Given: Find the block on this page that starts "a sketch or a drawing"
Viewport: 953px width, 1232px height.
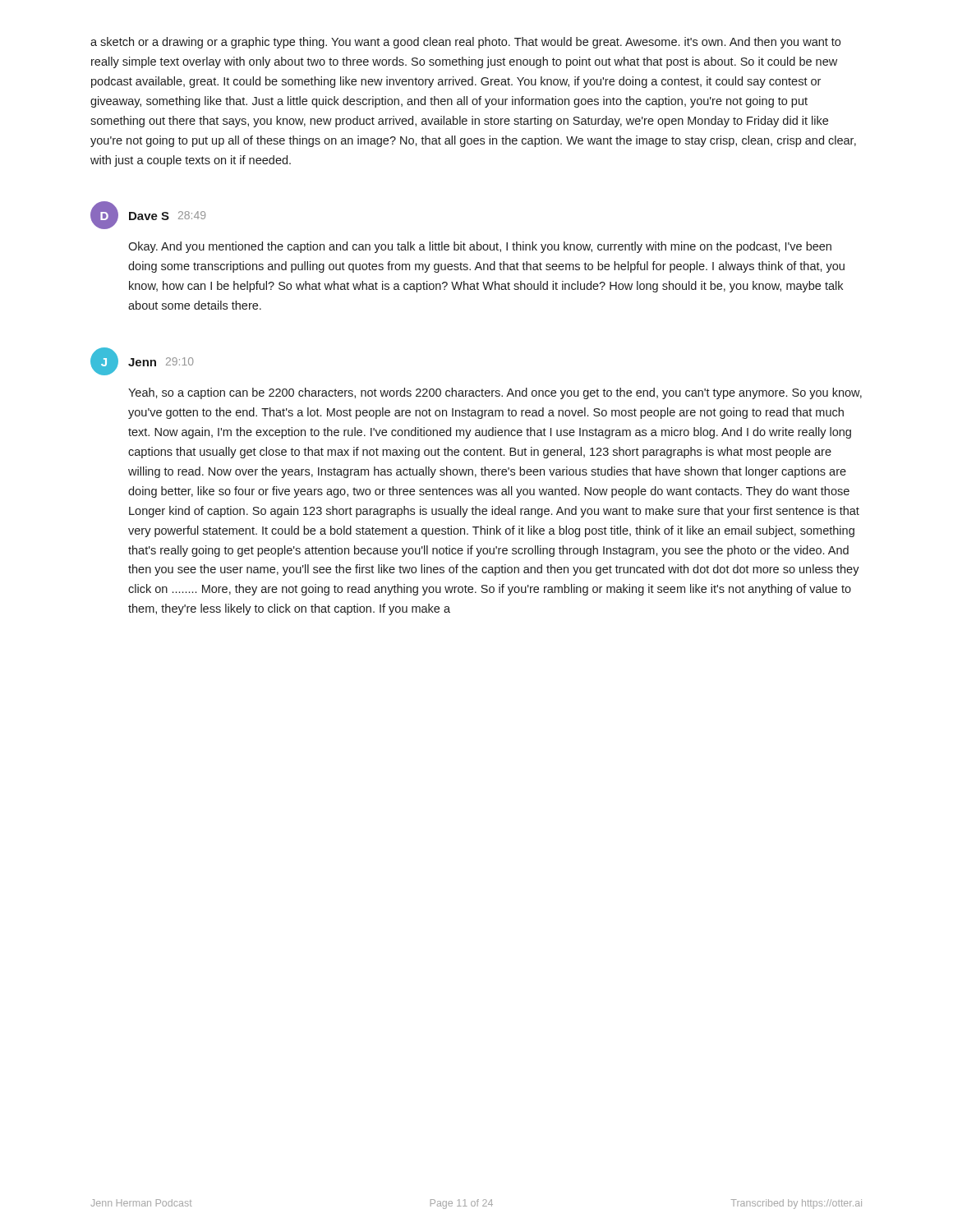Looking at the screenshot, I should [x=473, y=101].
